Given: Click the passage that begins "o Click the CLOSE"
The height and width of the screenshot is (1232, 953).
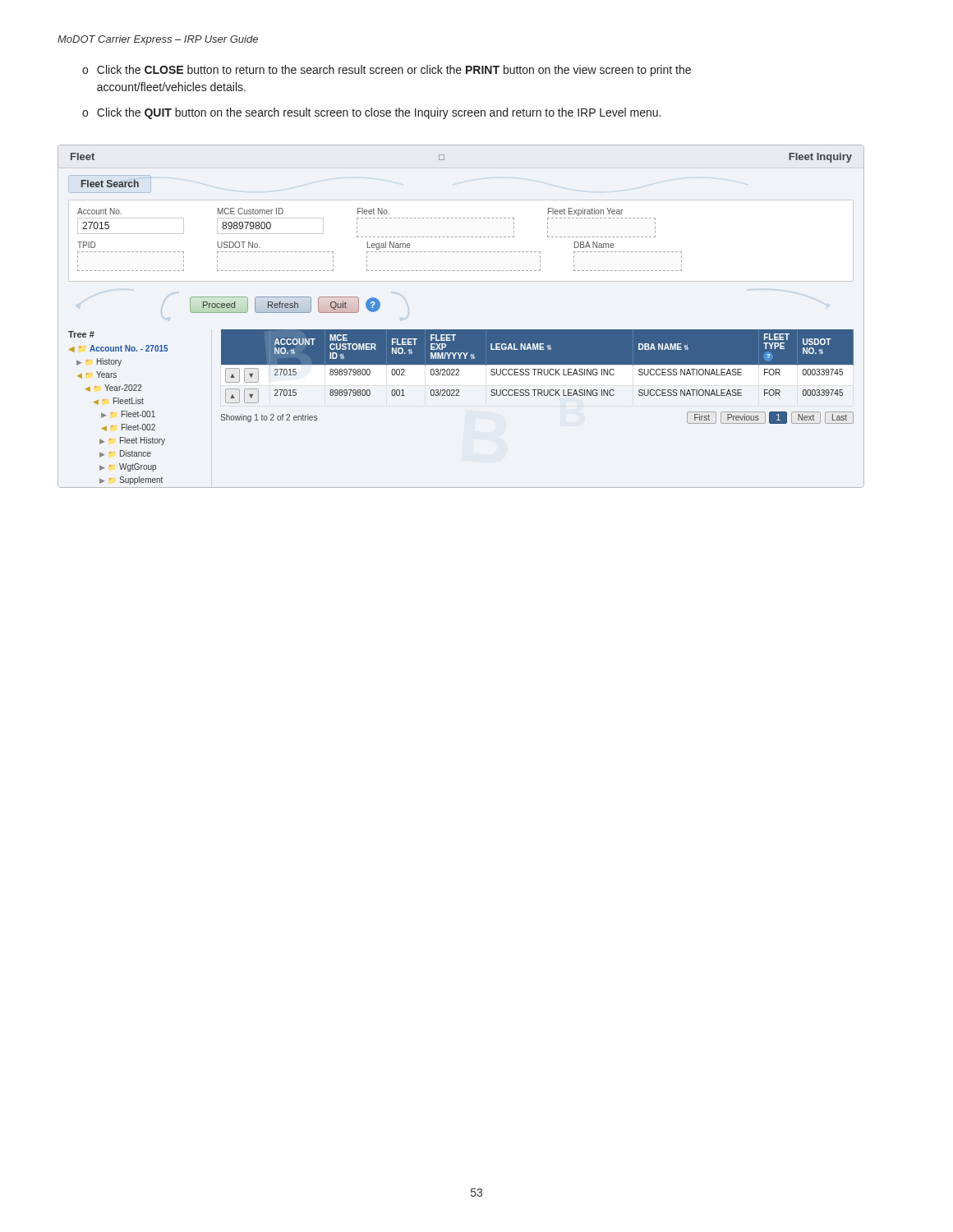Looking at the screenshot, I should tap(443, 79).
